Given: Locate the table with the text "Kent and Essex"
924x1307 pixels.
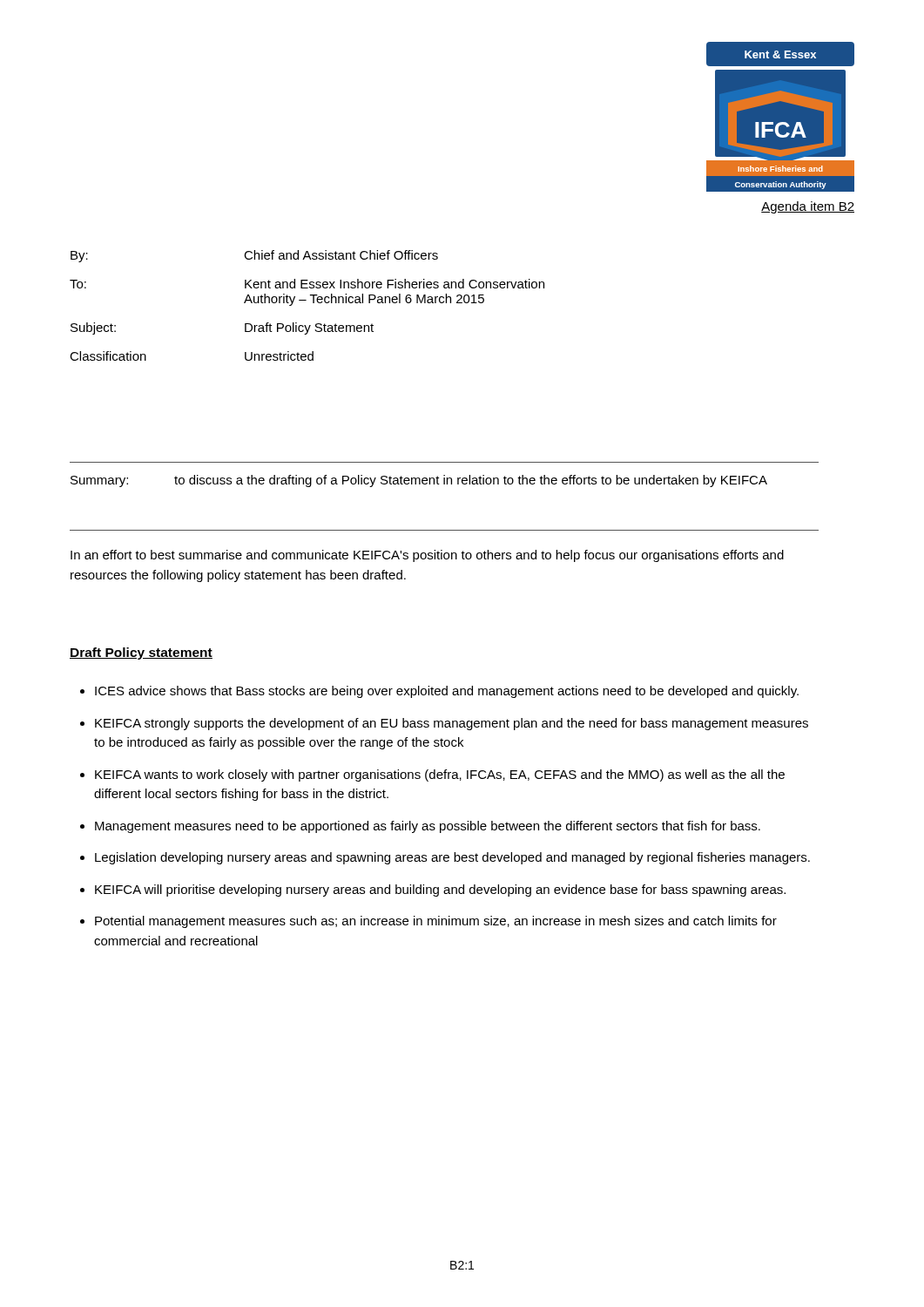Looking at the screenshot, I should click(x=444, y=305).
